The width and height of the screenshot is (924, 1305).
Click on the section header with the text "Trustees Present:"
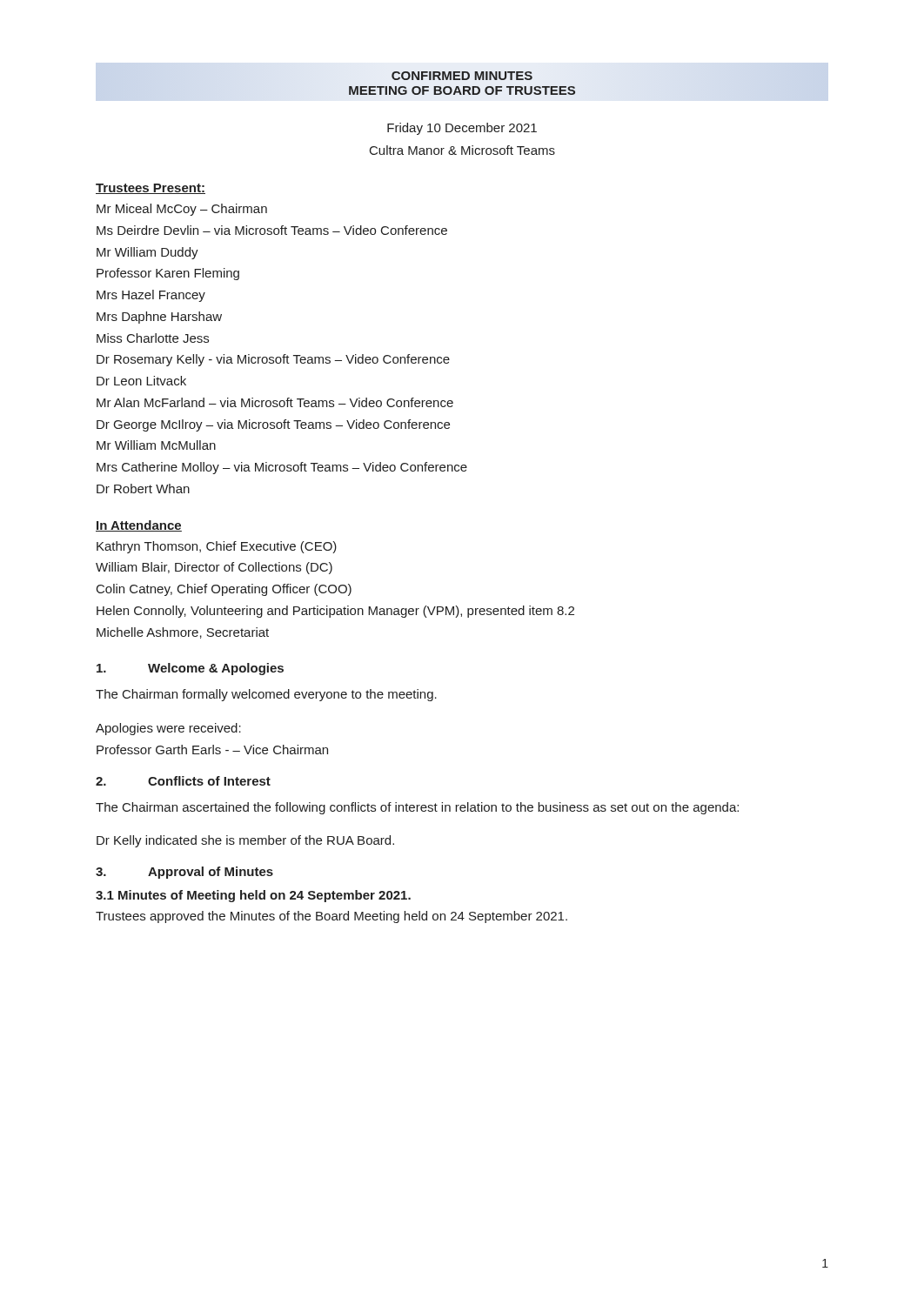coord(150,187)
